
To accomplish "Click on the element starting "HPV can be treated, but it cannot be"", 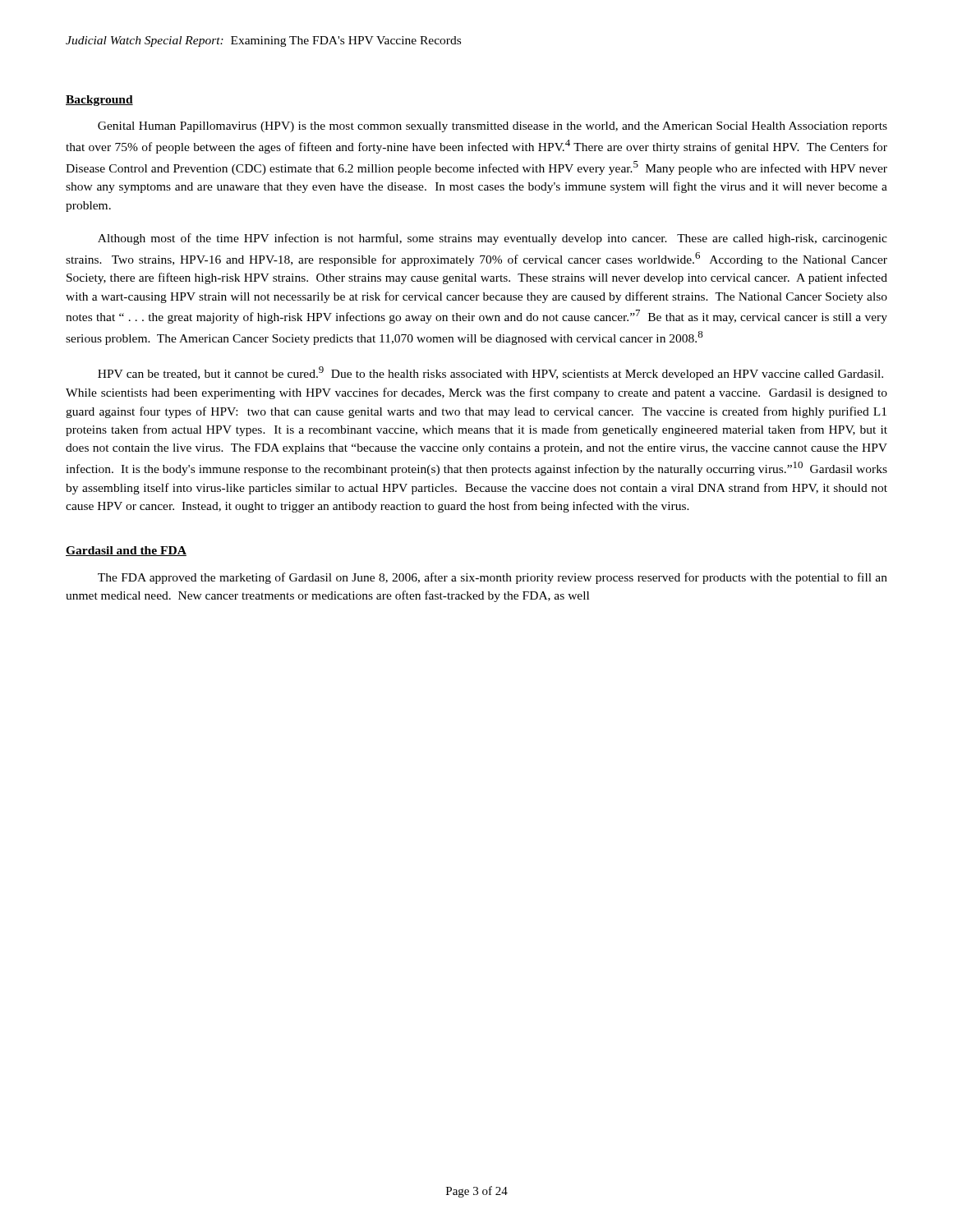I will click(x=476, y=439).
